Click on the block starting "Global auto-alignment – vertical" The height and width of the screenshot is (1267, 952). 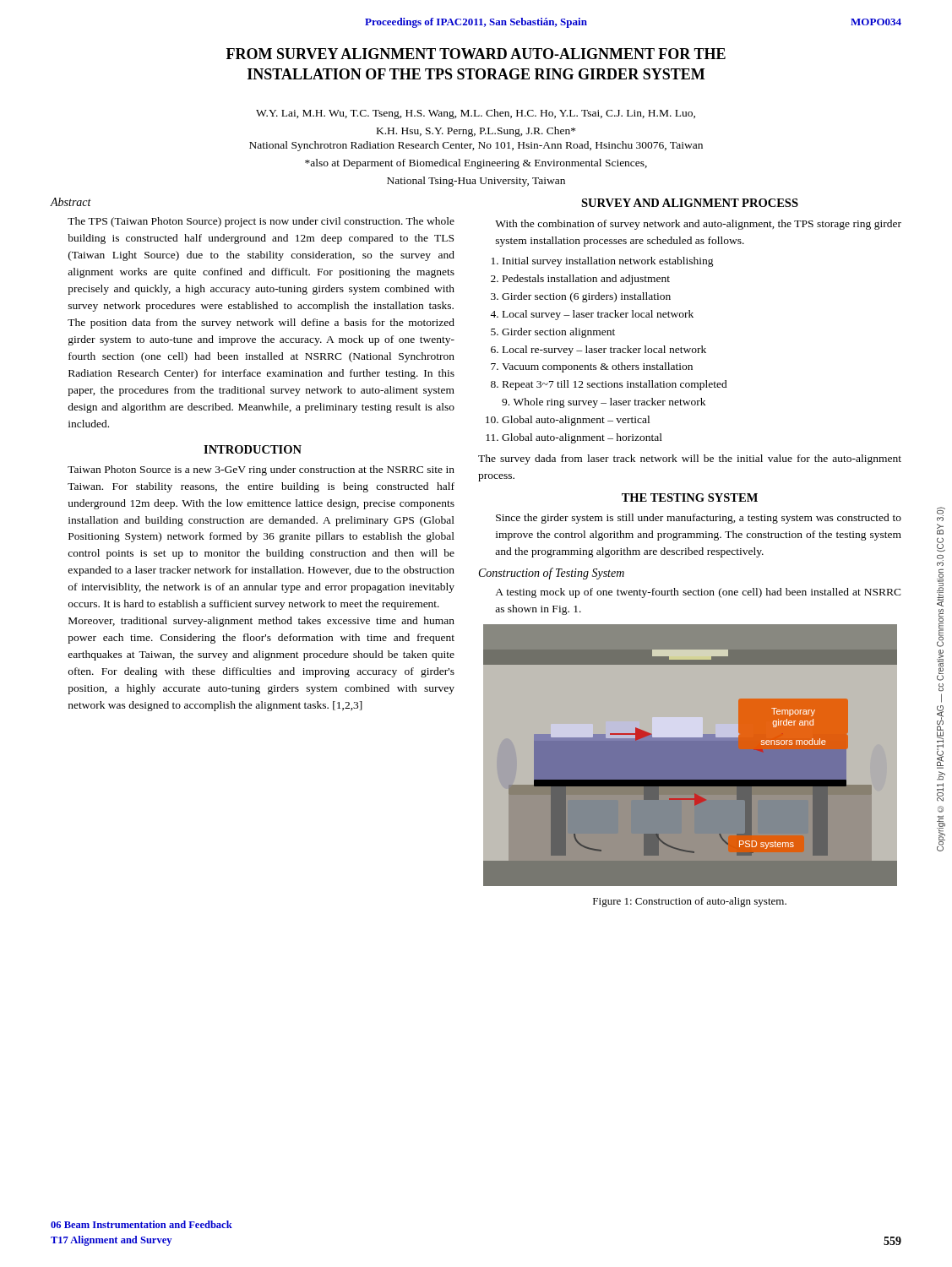click(576, 420)
